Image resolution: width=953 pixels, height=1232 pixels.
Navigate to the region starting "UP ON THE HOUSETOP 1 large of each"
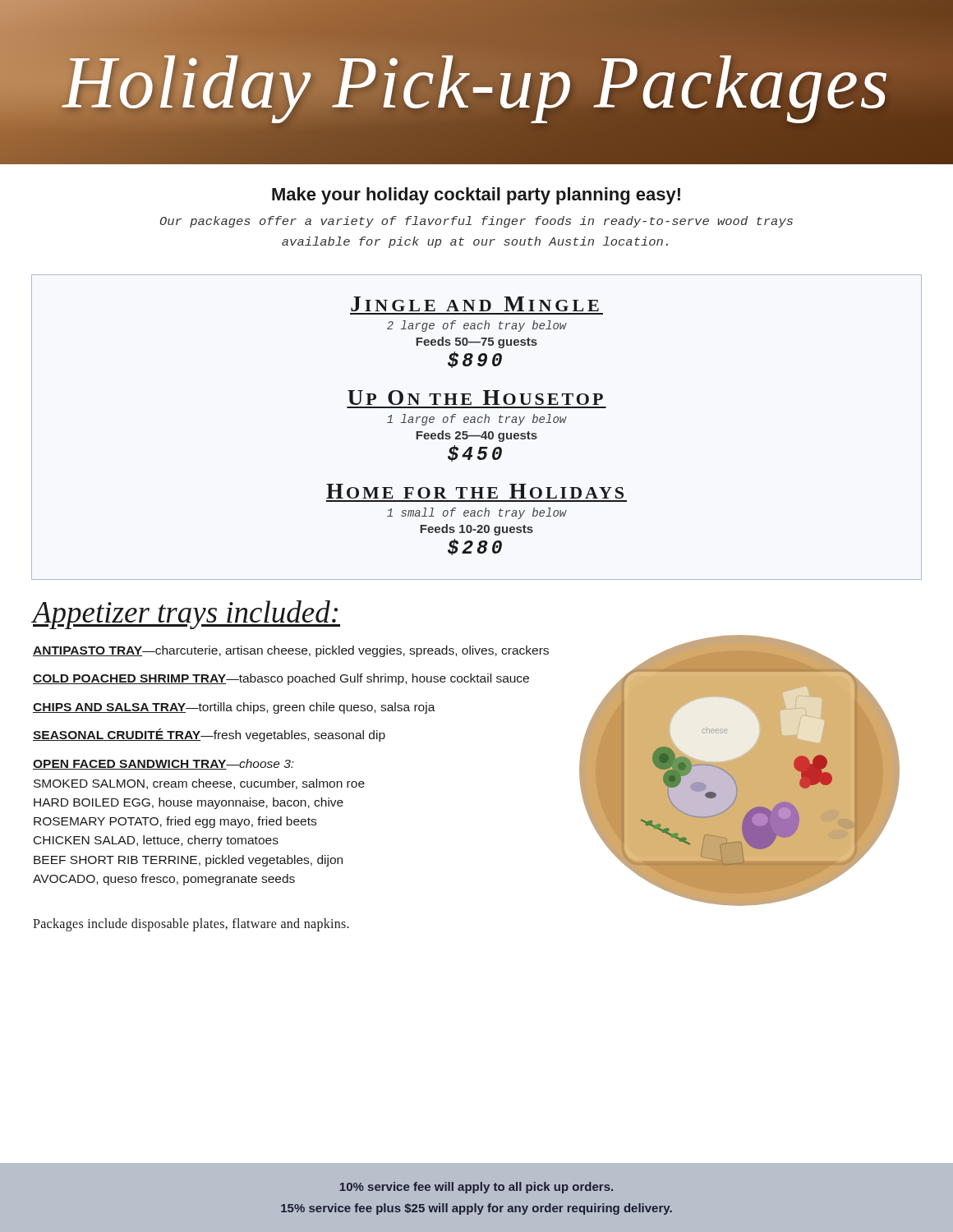[476, 425]
